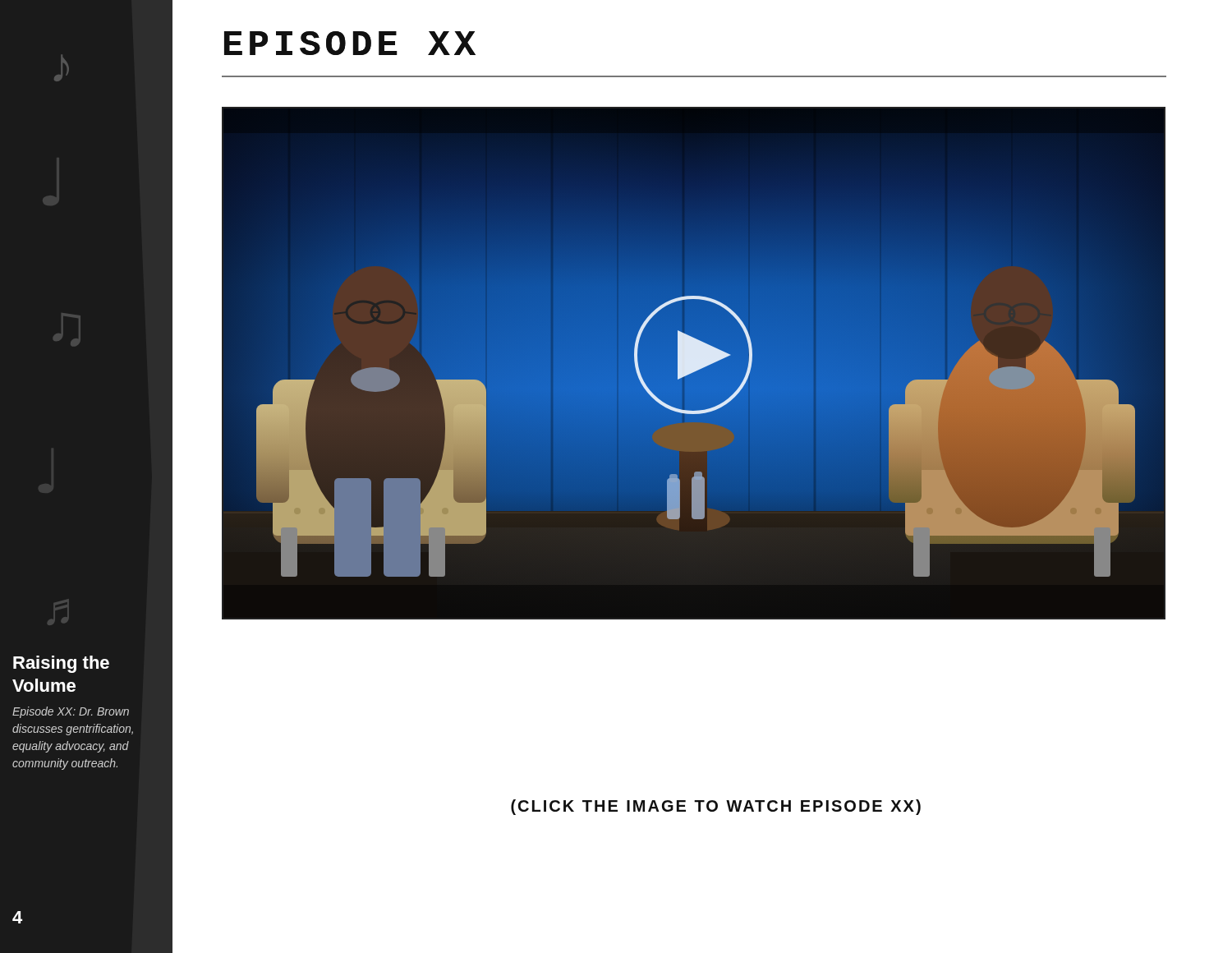
Task: Click where it says "EPISODE XX"
Action: [x=351, y=45]
